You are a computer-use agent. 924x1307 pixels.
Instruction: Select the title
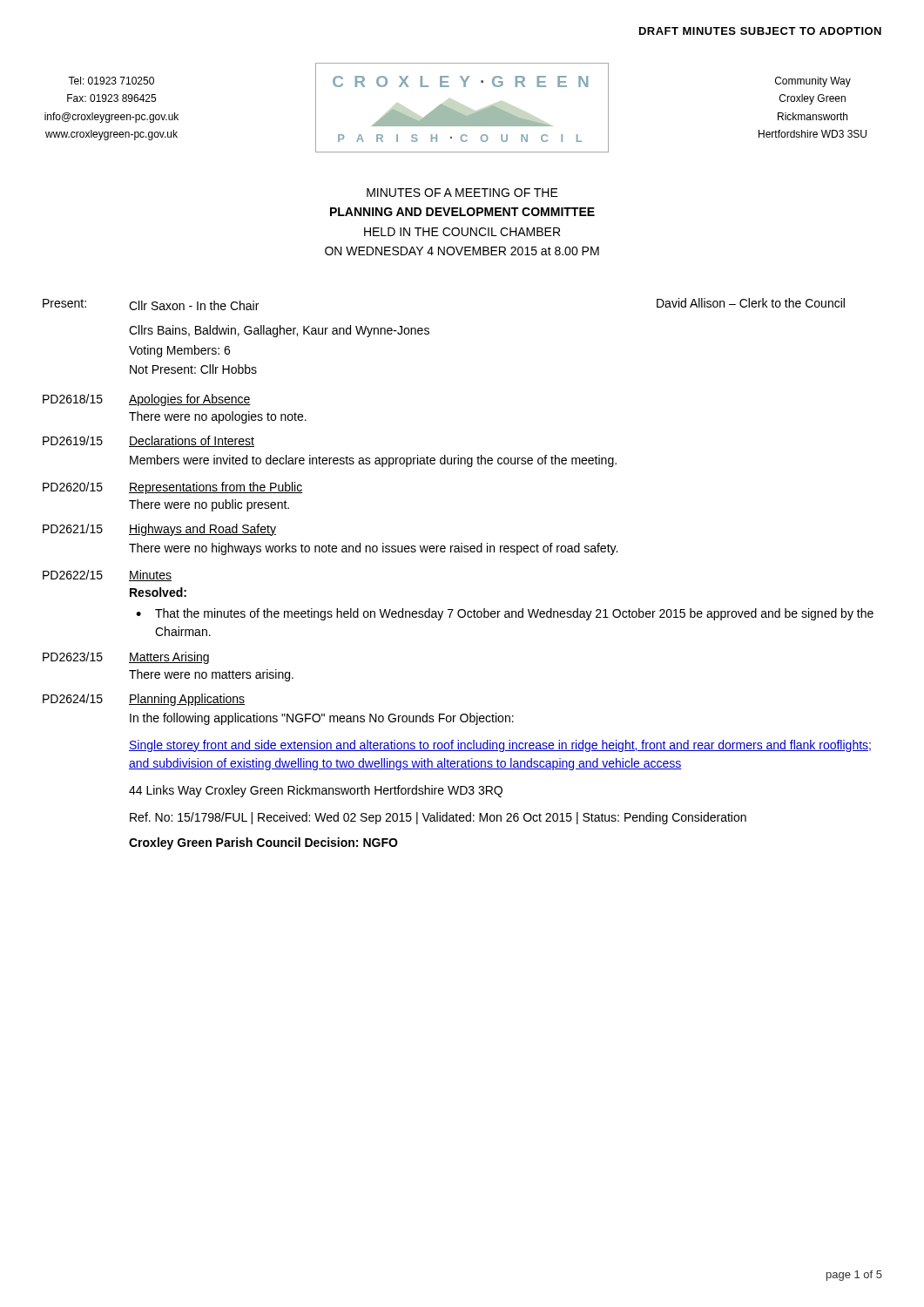462,222
